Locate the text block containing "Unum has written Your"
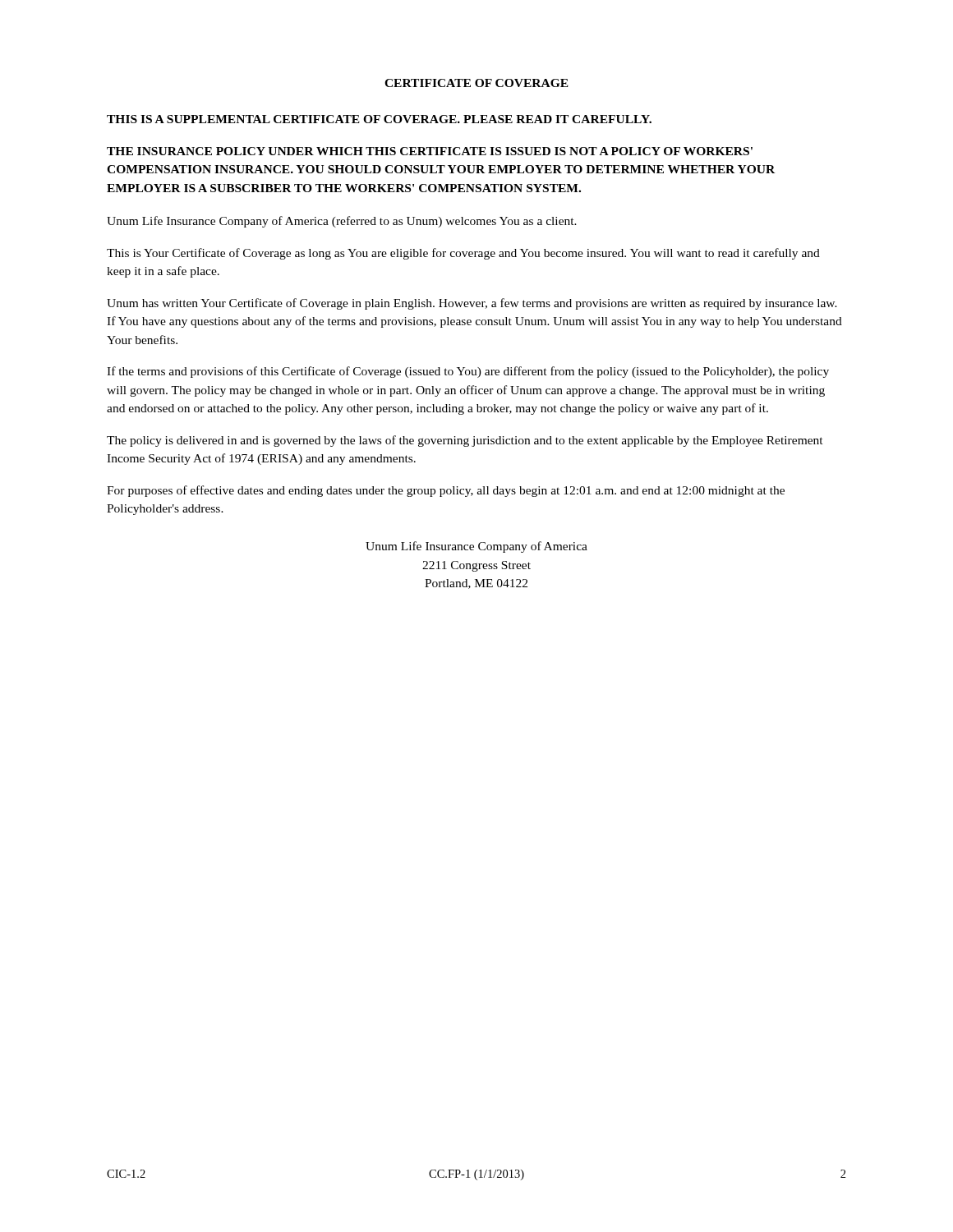Image resolution: width=953 pixels, height=1232 pixels. (474, 321)
